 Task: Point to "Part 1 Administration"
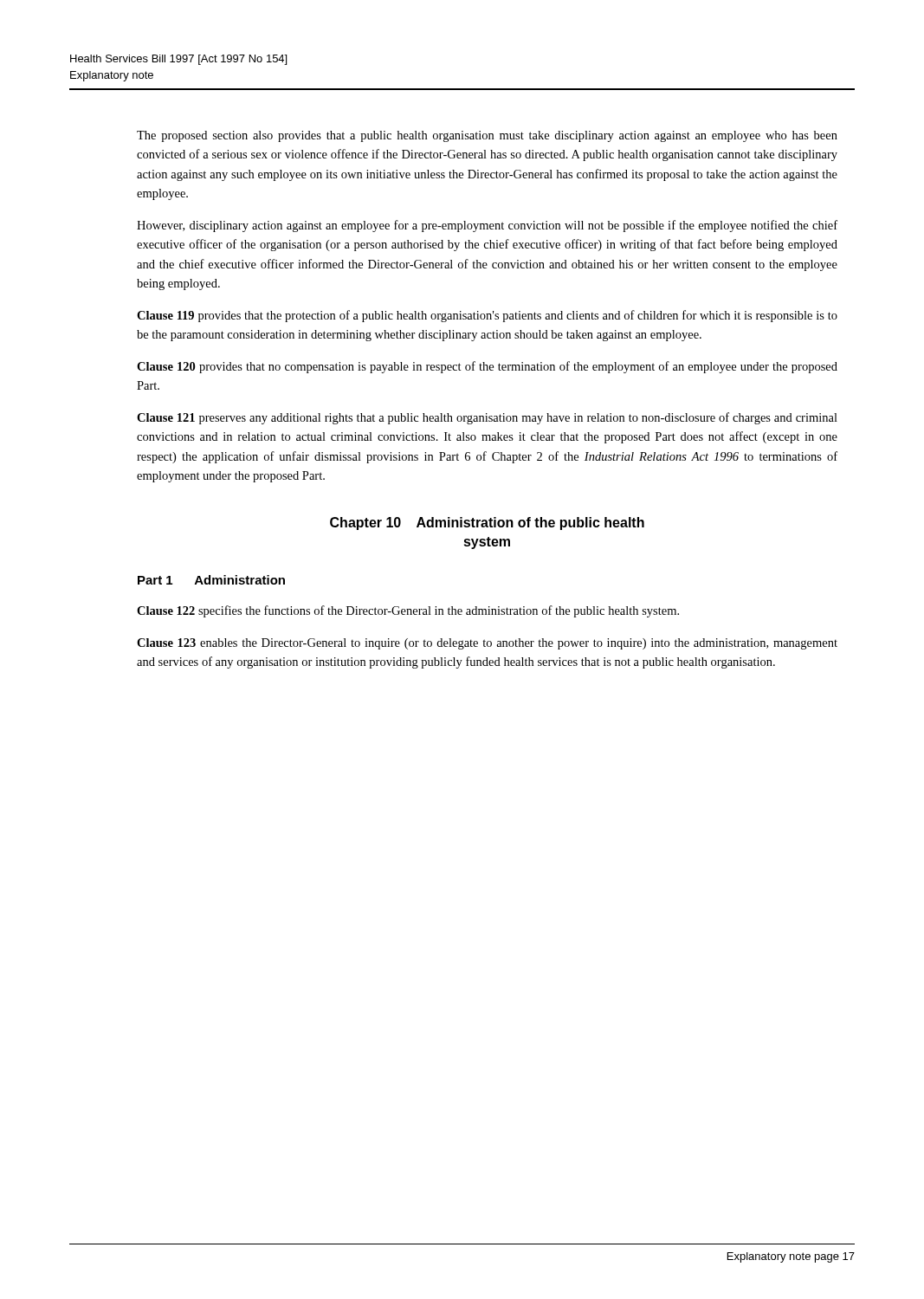pos(211,580)
